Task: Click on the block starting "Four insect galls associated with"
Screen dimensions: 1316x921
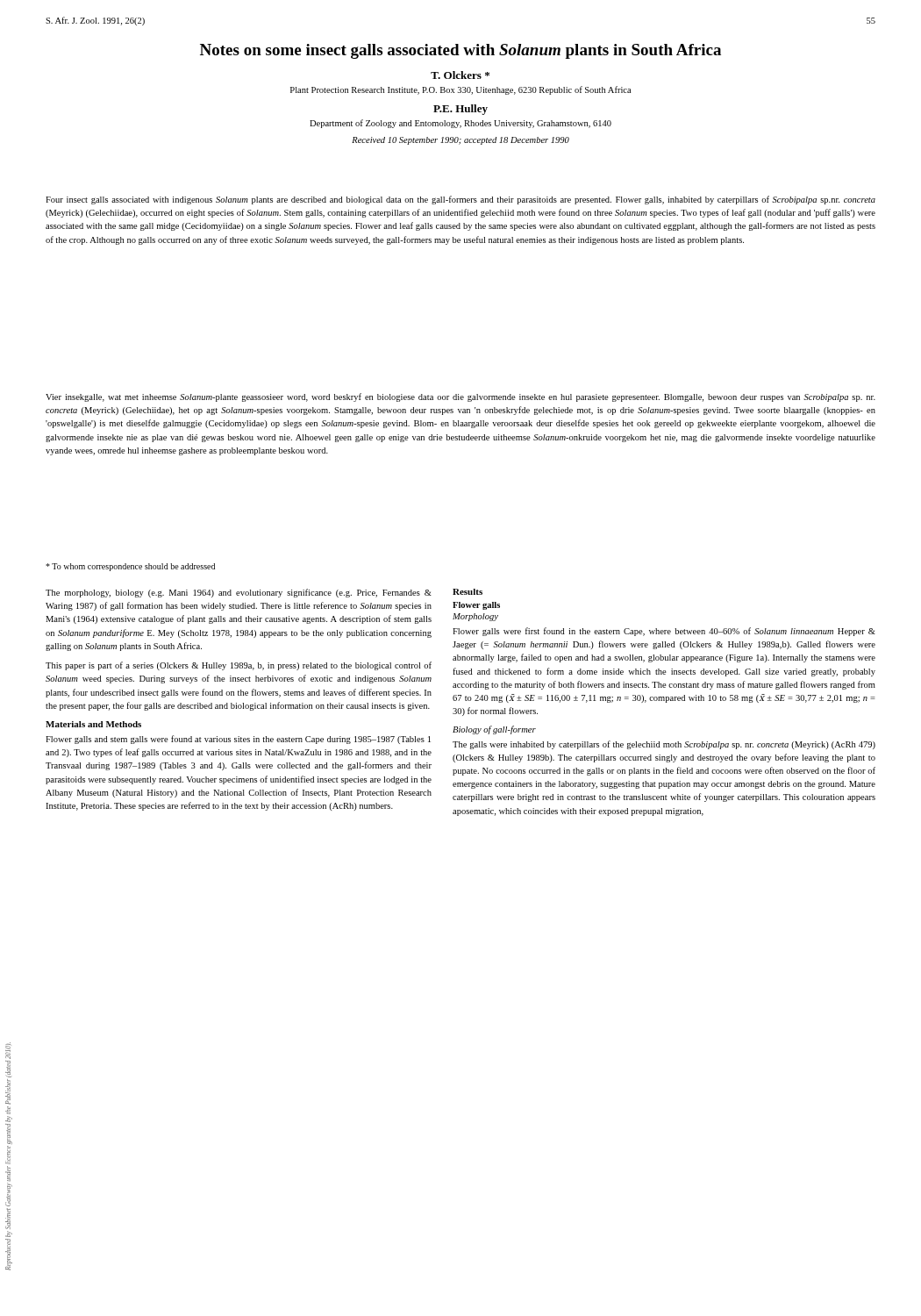Action: 460,220
